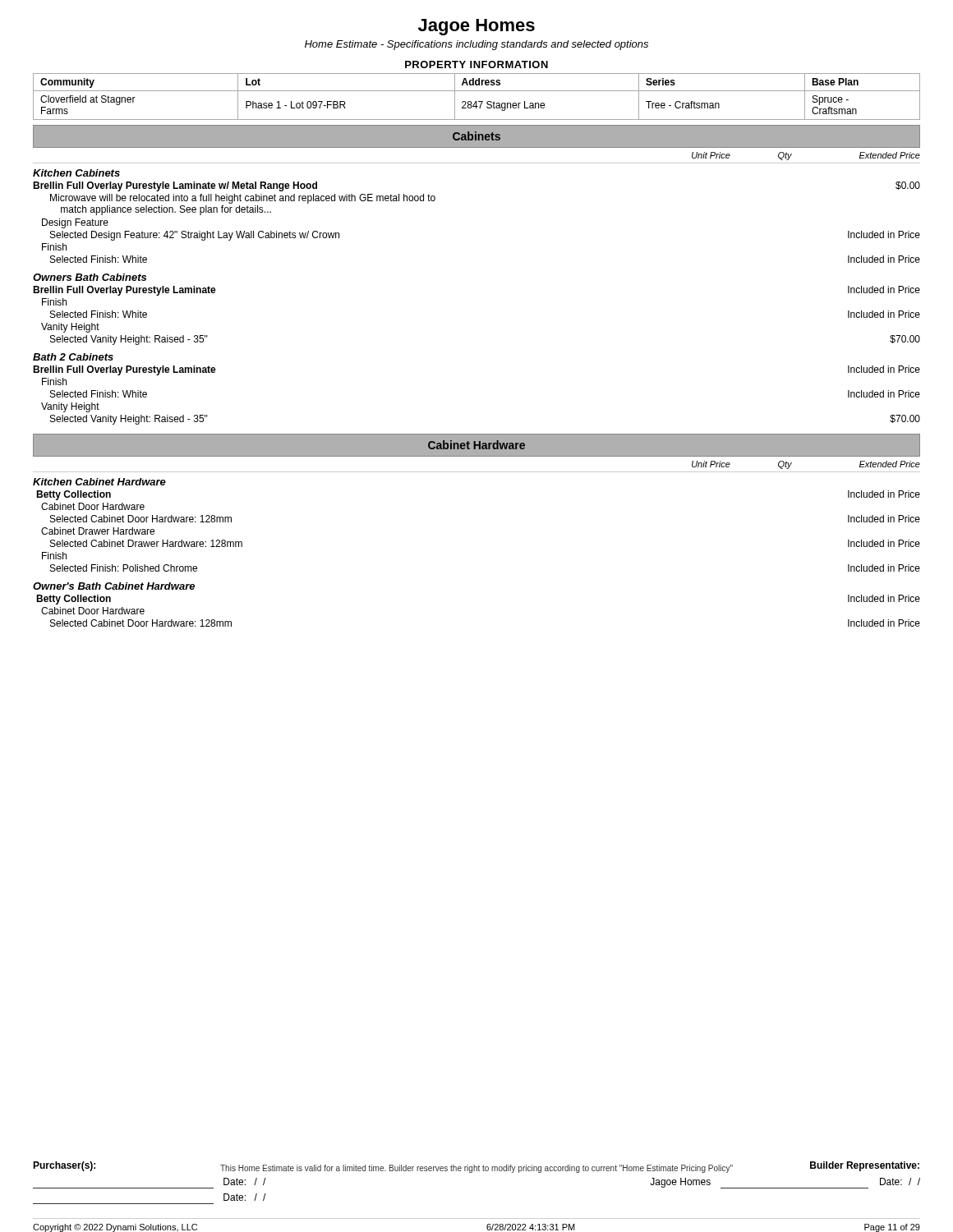Select the section header that reads "Cabinet Hardware"
The width and height of the screenshot is (953, 1232).
[476, 445]
